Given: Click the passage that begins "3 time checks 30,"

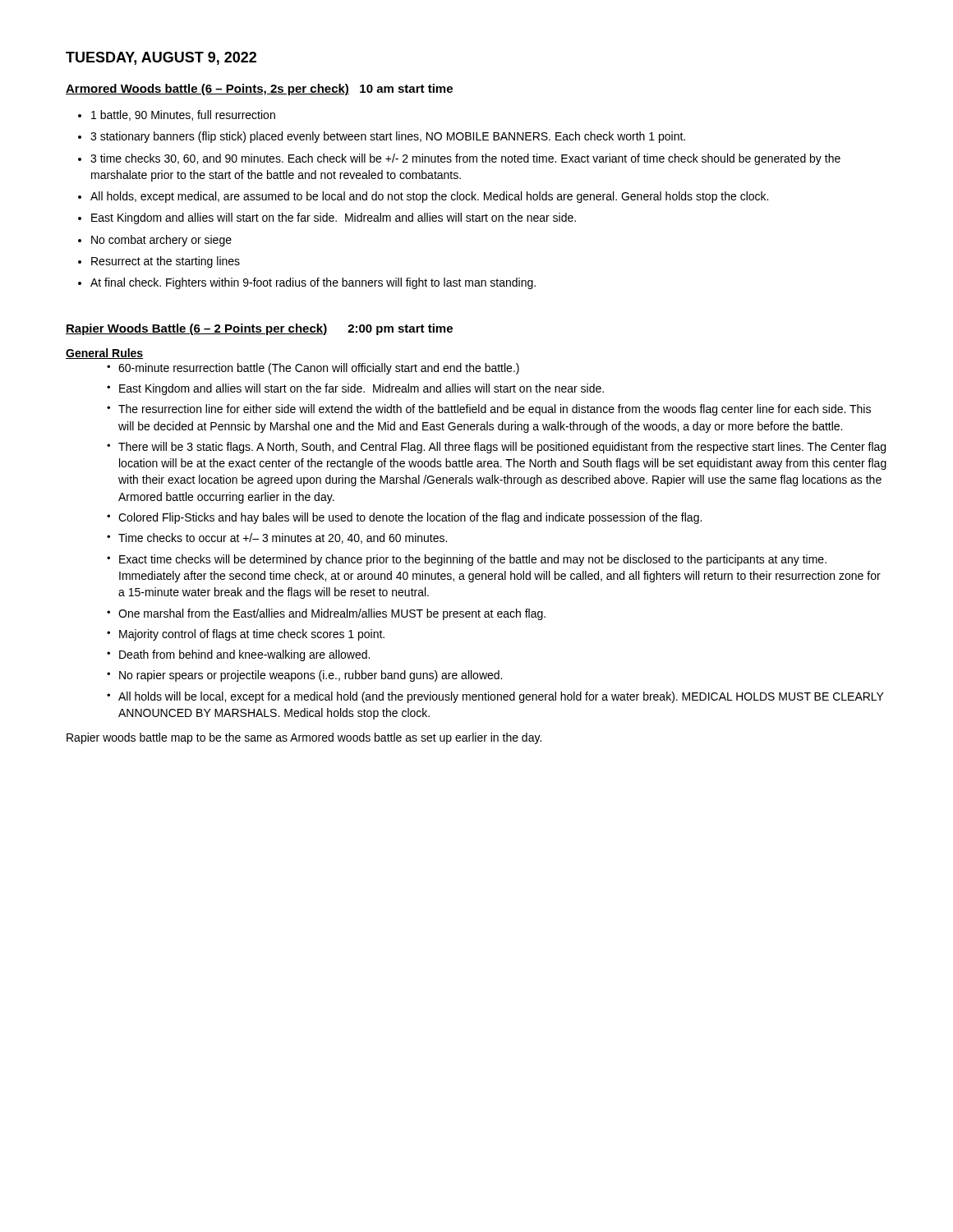Looking at the screenshot, I should (465, 167).
